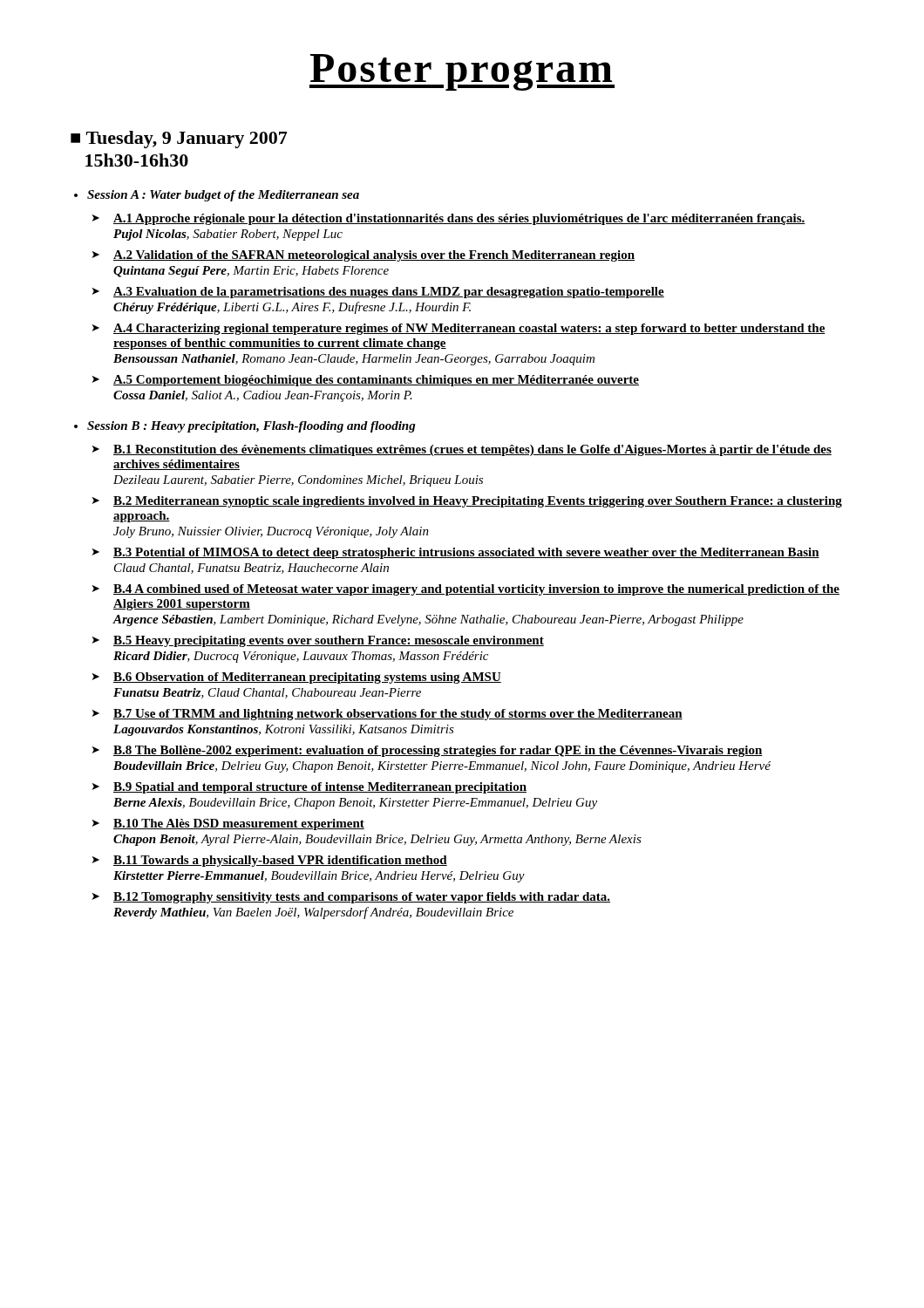The height and width of the screenshot is (1308, 924).
Task: Click the passage that begins "B.5 Heavy precipitating events over southern France: mesoscale"
Action: [488, 648]
